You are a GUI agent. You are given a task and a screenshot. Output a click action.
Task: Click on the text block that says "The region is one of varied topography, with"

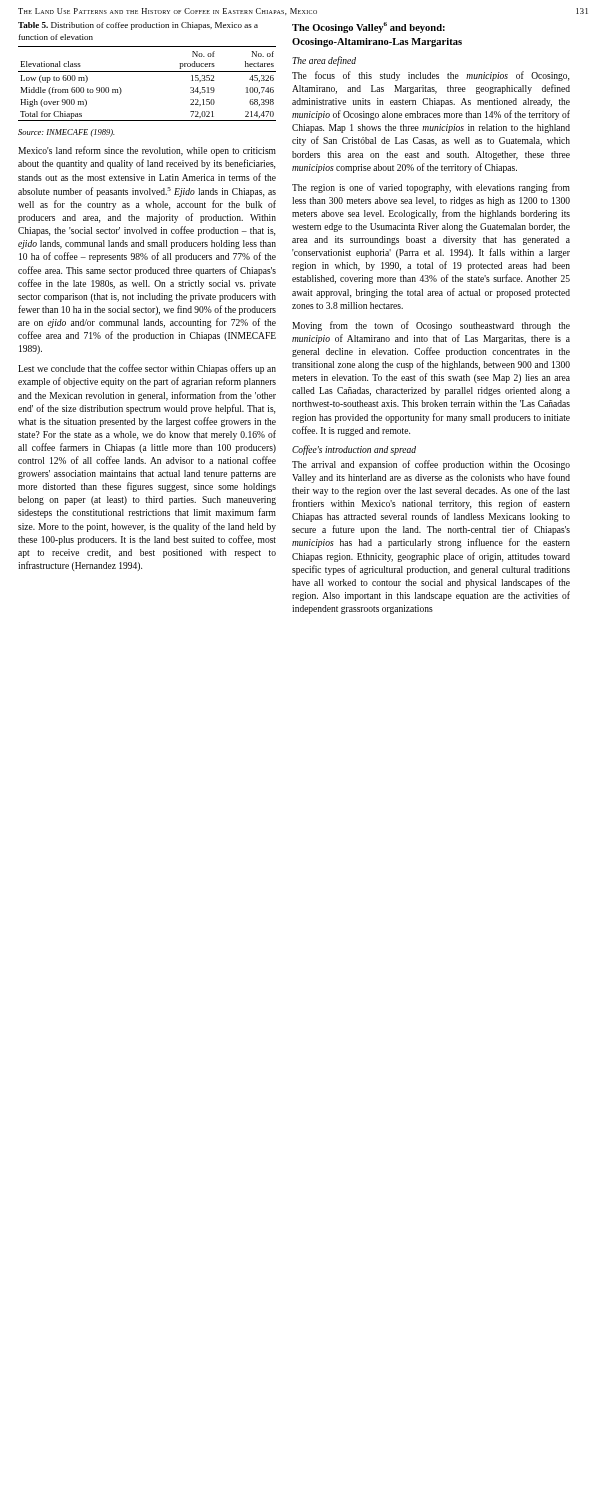431,247
